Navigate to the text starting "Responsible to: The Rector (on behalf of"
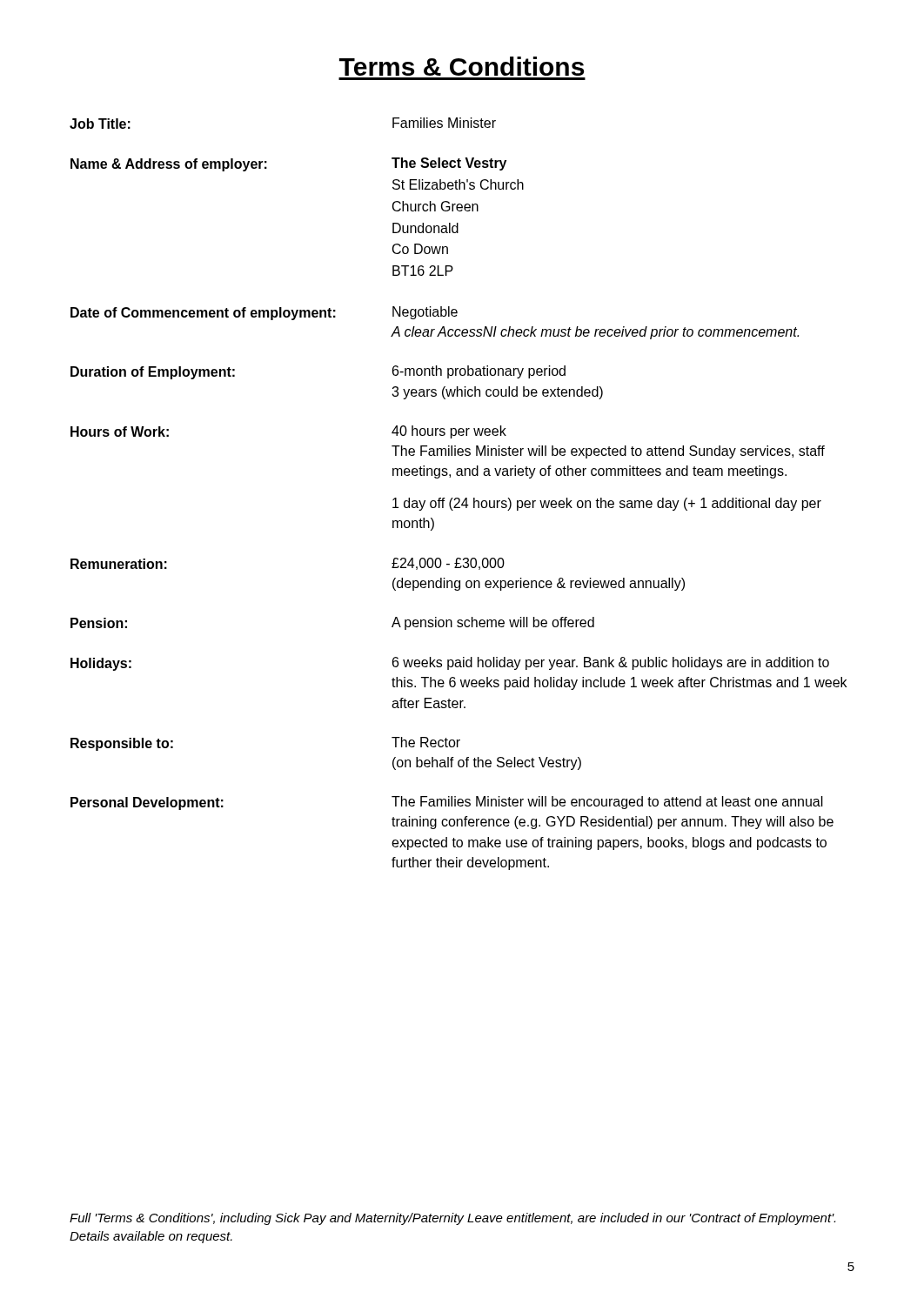Viewport: 924px width, 1305px height. pyautogui.click(x=462, y=753)
